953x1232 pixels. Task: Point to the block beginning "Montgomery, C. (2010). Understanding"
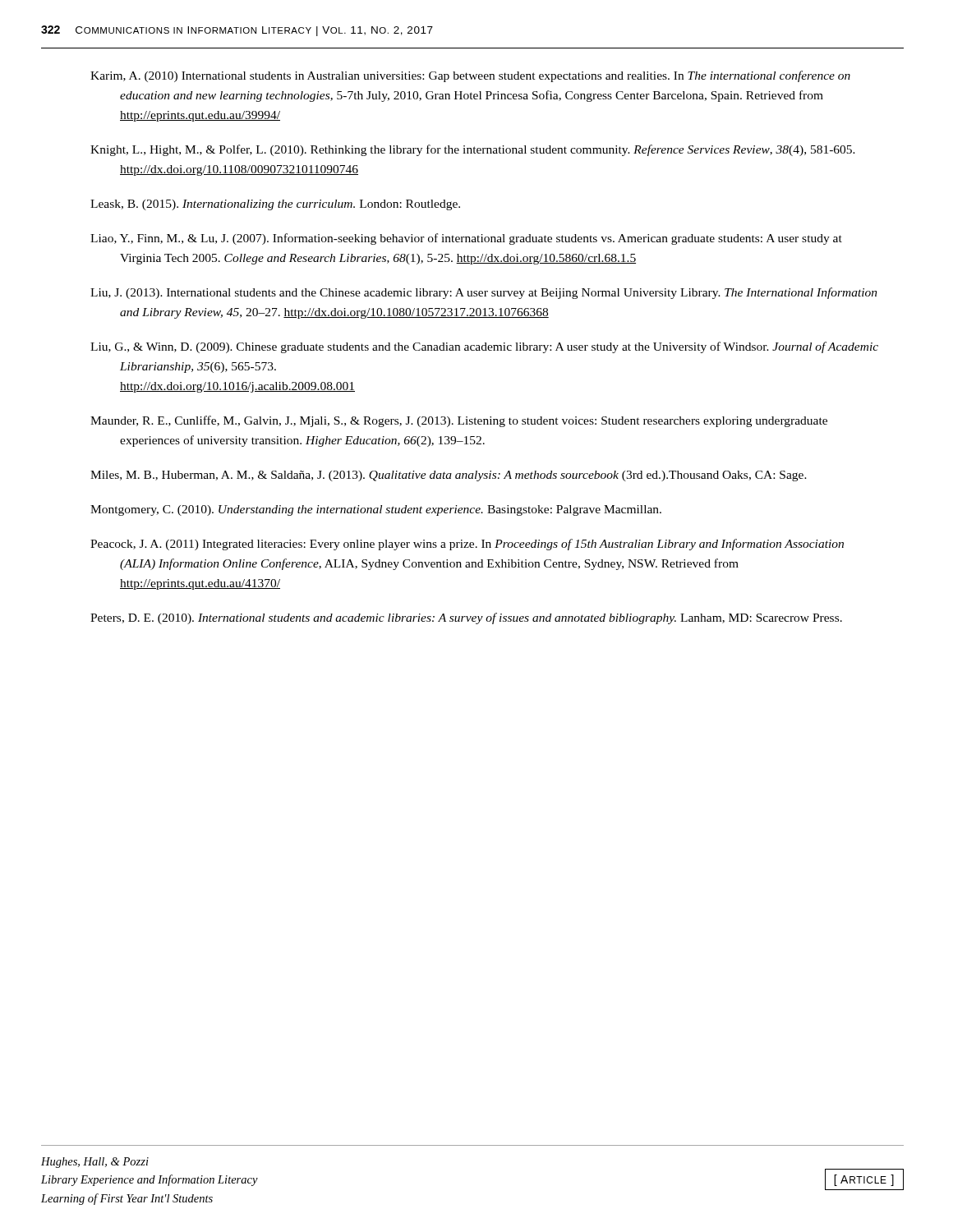[376, 509]
